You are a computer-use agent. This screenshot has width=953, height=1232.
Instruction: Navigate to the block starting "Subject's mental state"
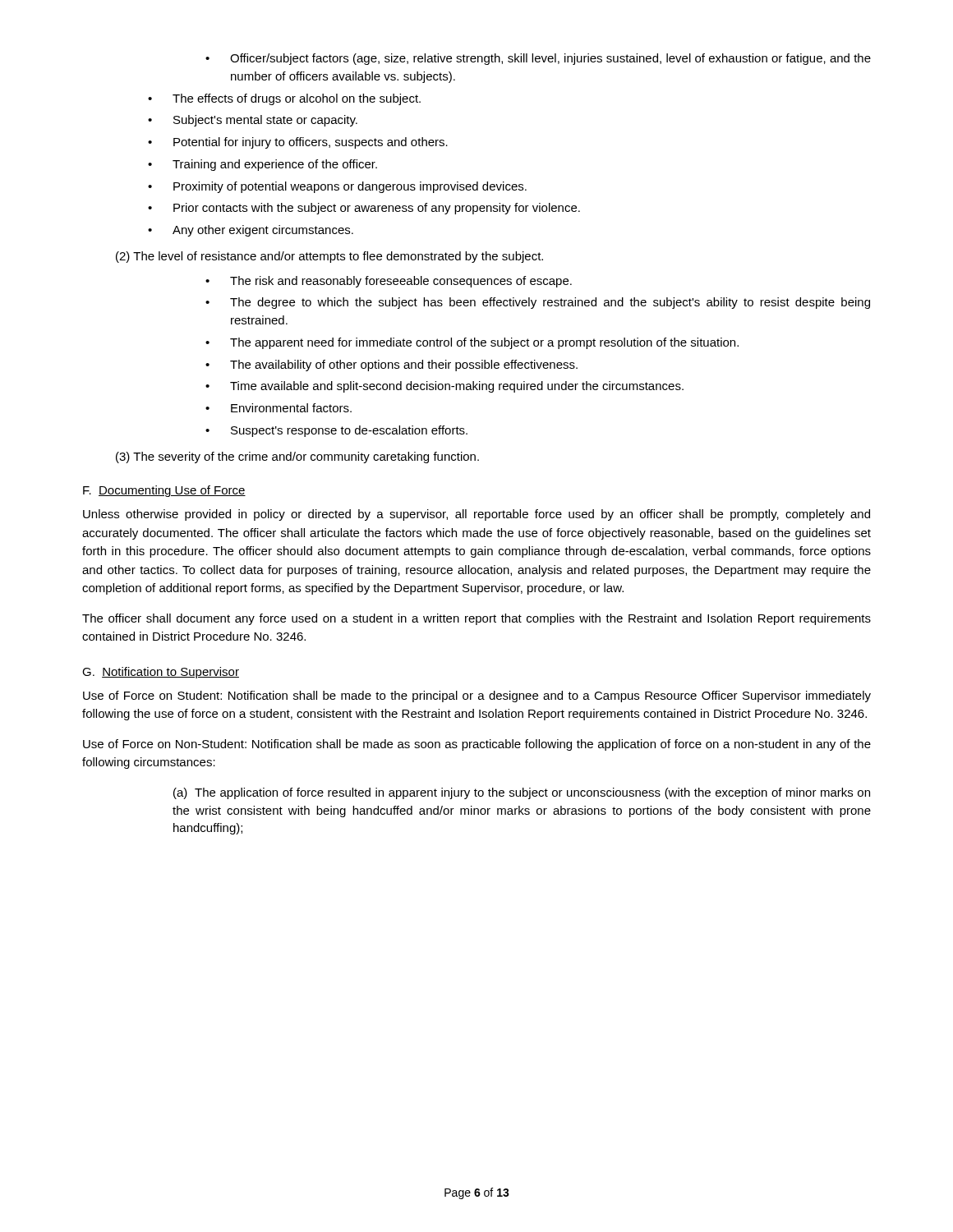coord(253,121)
